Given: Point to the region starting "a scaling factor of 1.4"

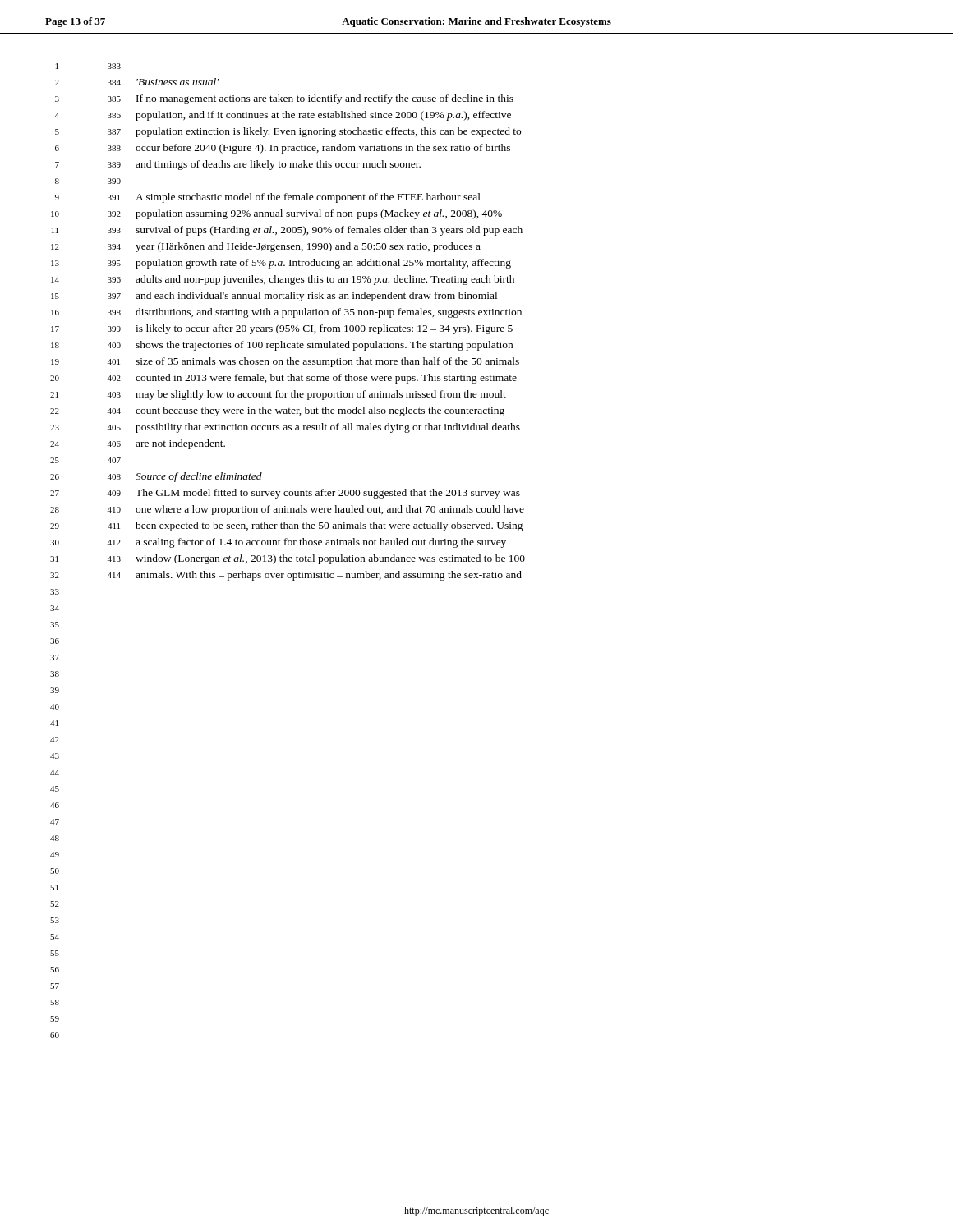Looking at the screenshot, I should (321, 542).
